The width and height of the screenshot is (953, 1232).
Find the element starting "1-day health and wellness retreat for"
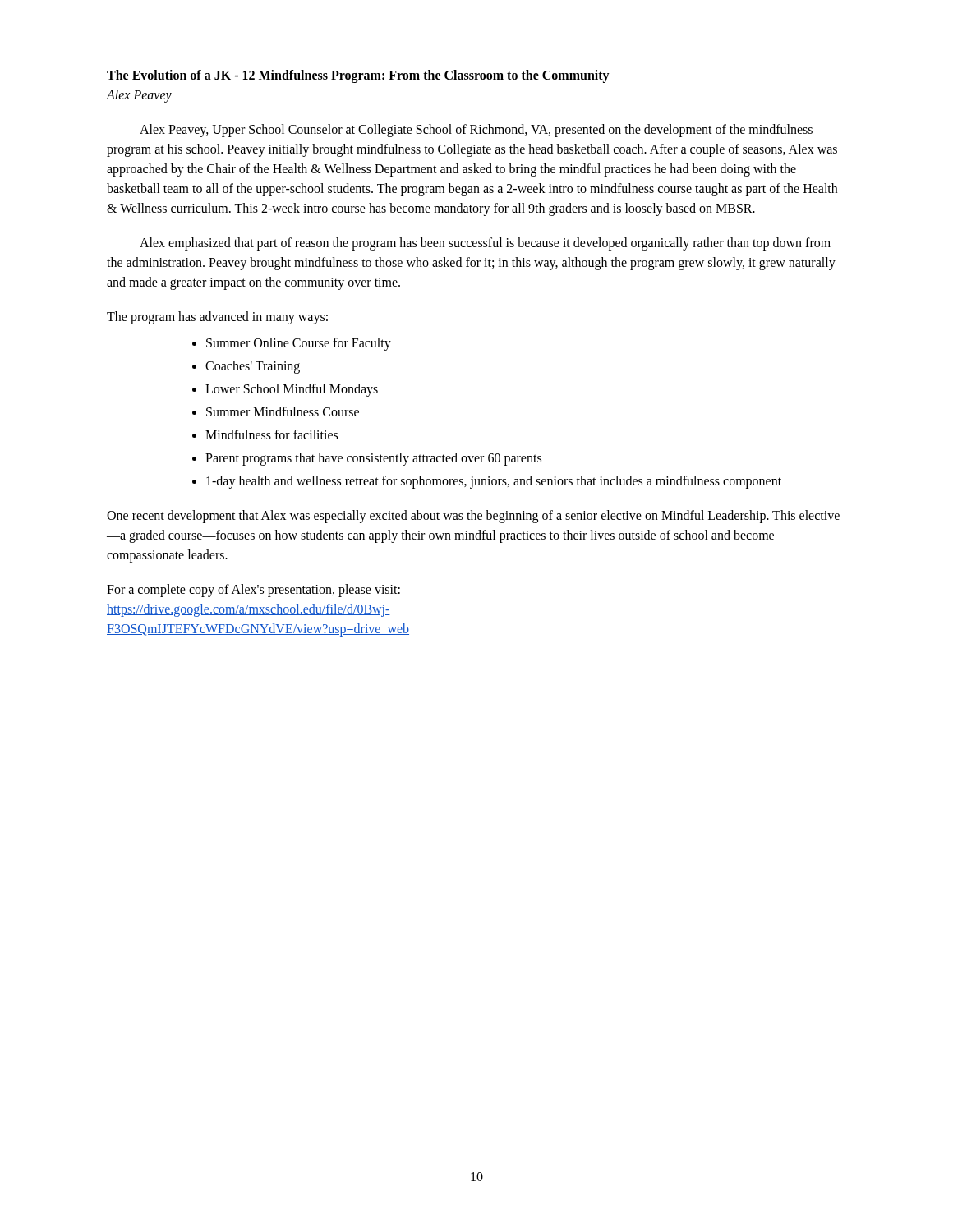[493, 481]
